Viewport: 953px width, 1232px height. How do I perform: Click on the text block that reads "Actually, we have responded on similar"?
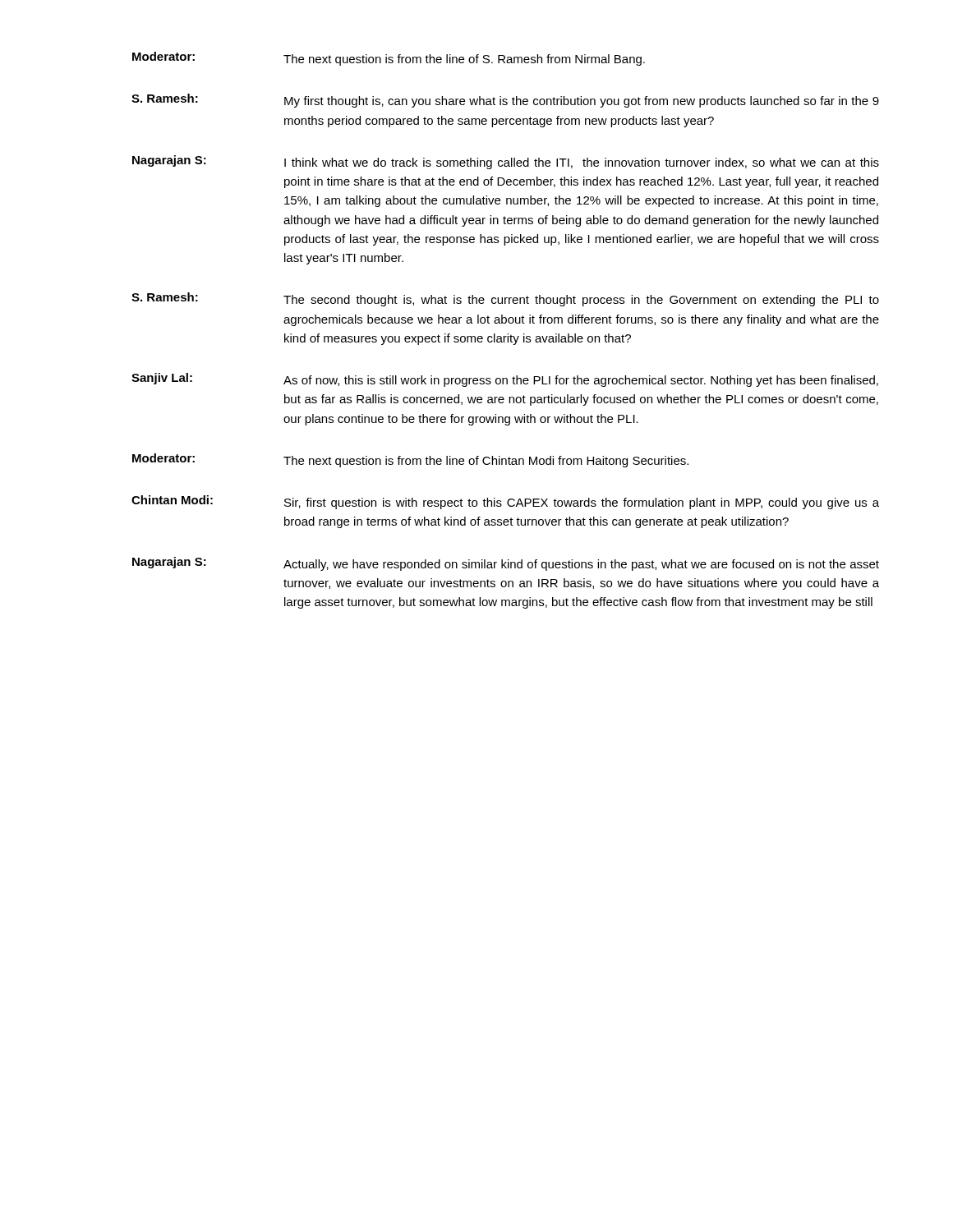point(581,583)
